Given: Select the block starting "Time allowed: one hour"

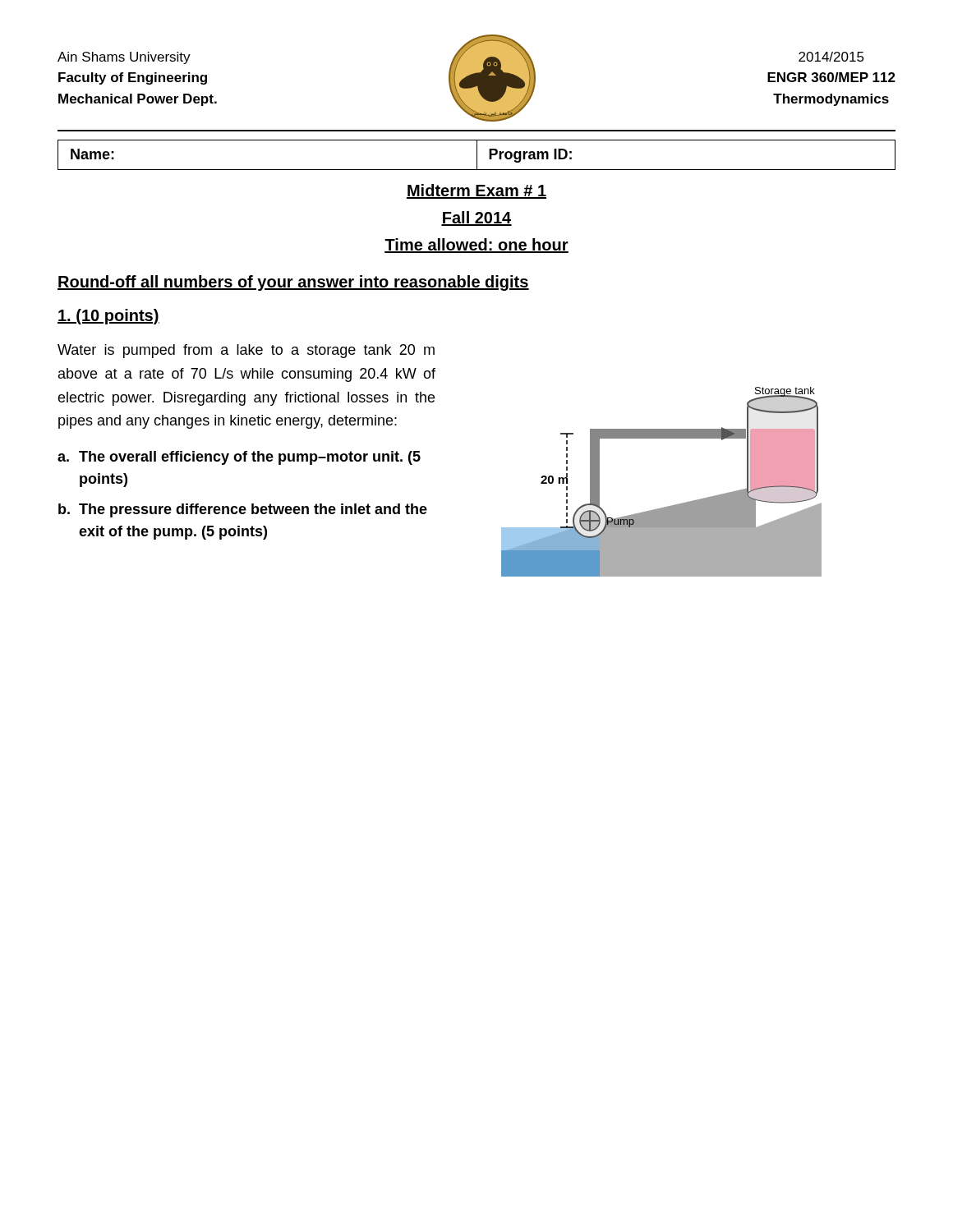Looking at the screenshot, I should (x=476, y=245).
